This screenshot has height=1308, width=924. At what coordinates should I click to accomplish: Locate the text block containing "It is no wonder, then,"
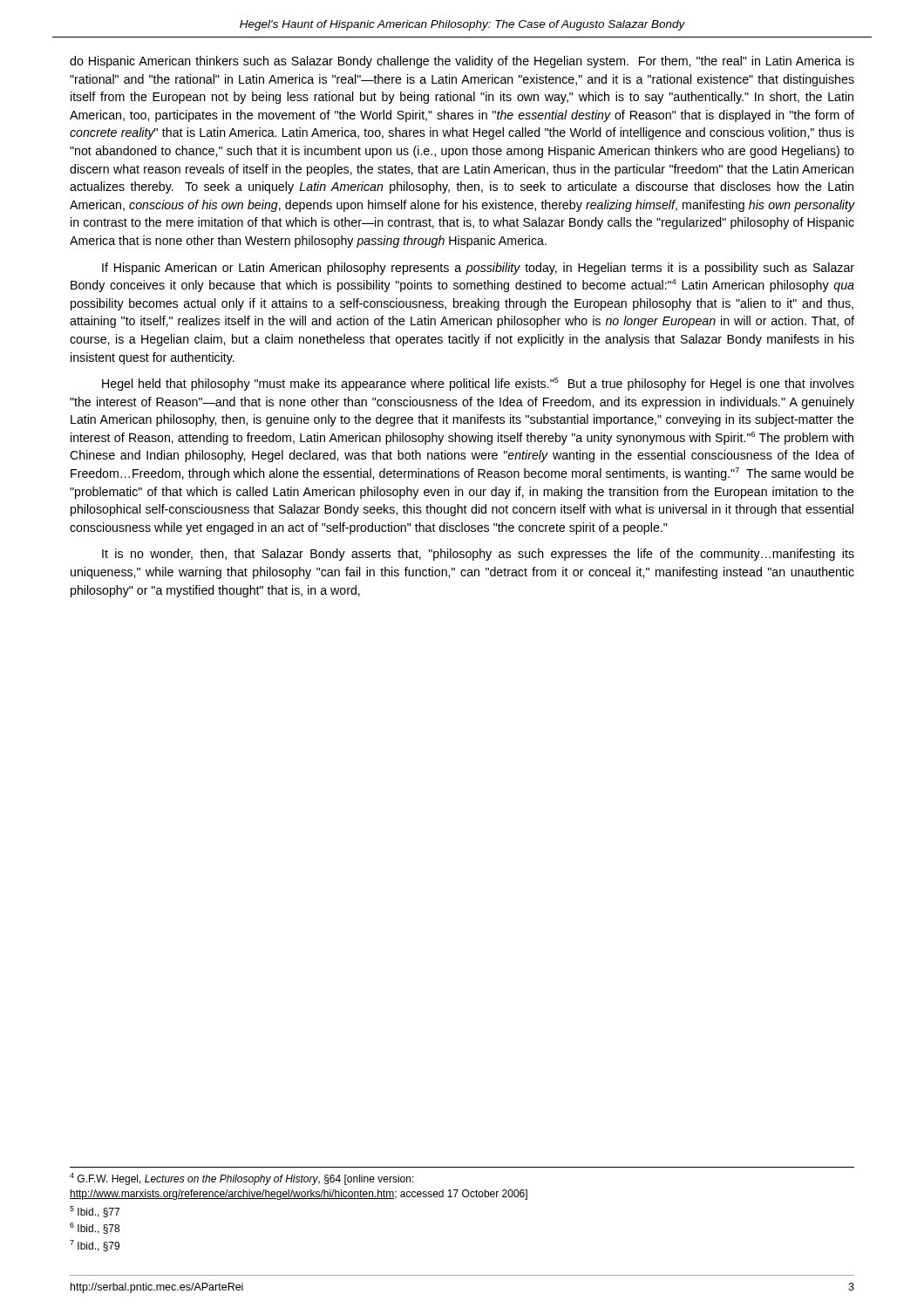tap(462, 572)
